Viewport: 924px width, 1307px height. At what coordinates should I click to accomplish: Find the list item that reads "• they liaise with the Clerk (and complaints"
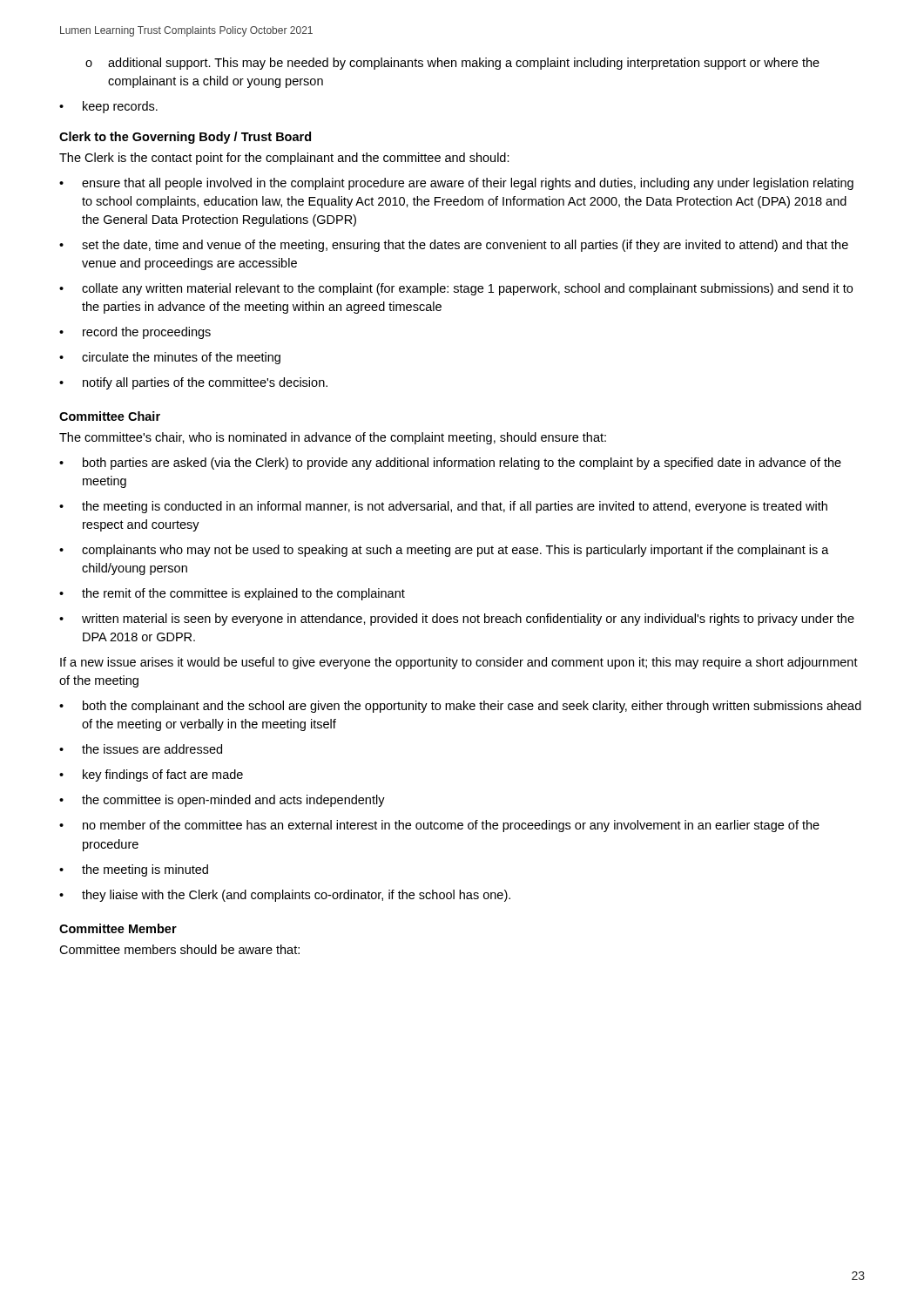pos(285,895)
